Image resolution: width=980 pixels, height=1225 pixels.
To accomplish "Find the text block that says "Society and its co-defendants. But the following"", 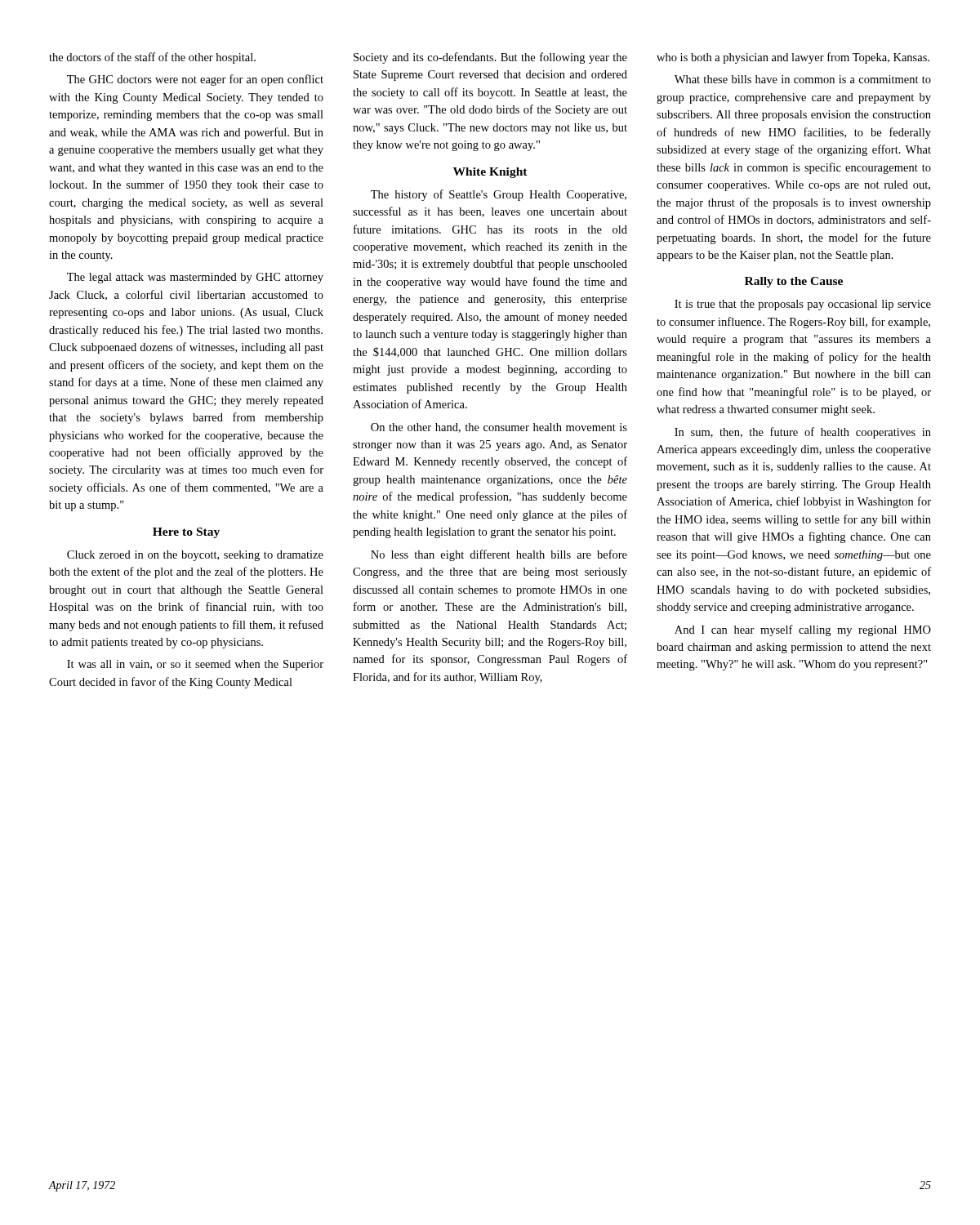I will [x=490, y=102].
